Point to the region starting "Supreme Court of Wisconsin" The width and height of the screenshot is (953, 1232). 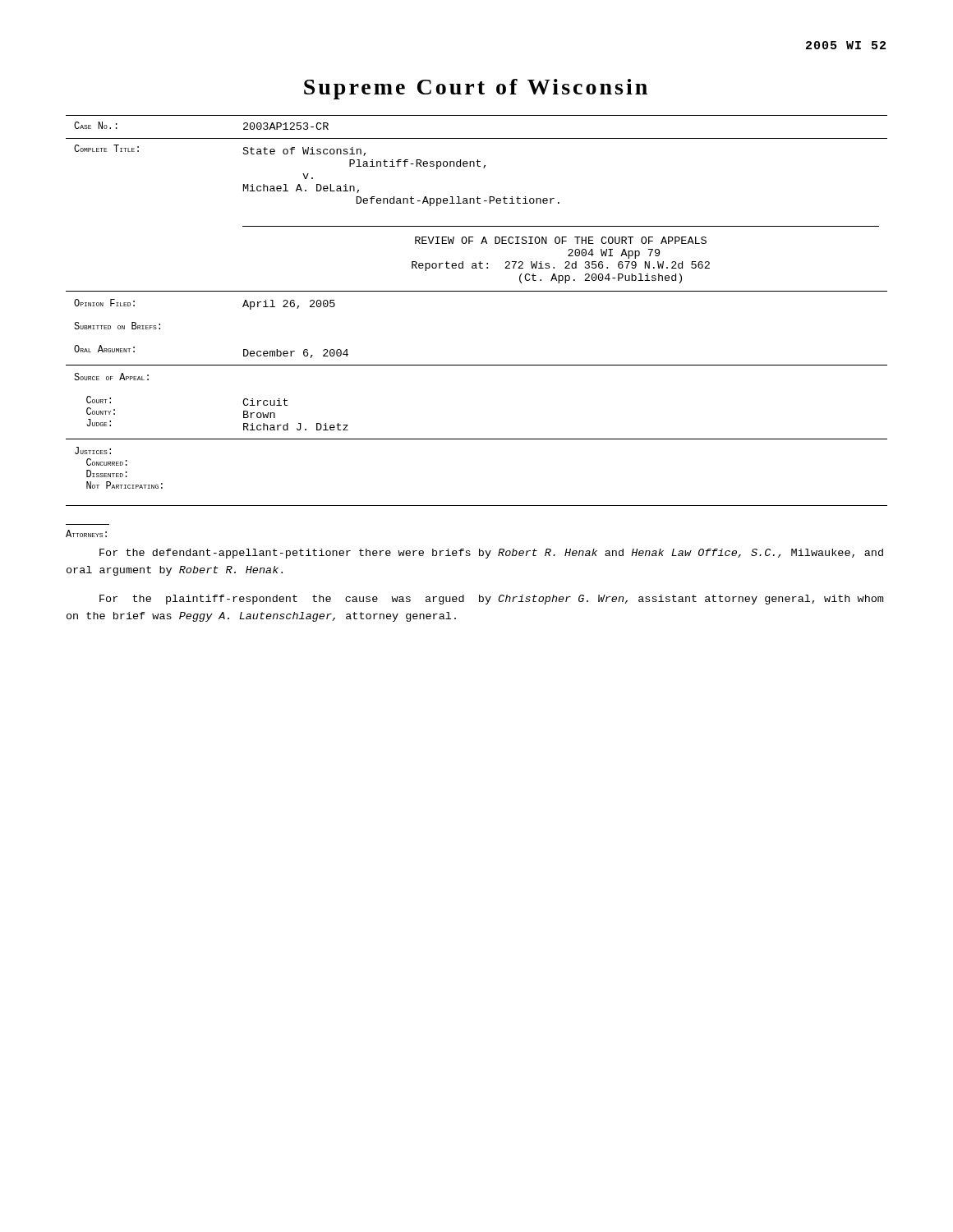(476, 87)
